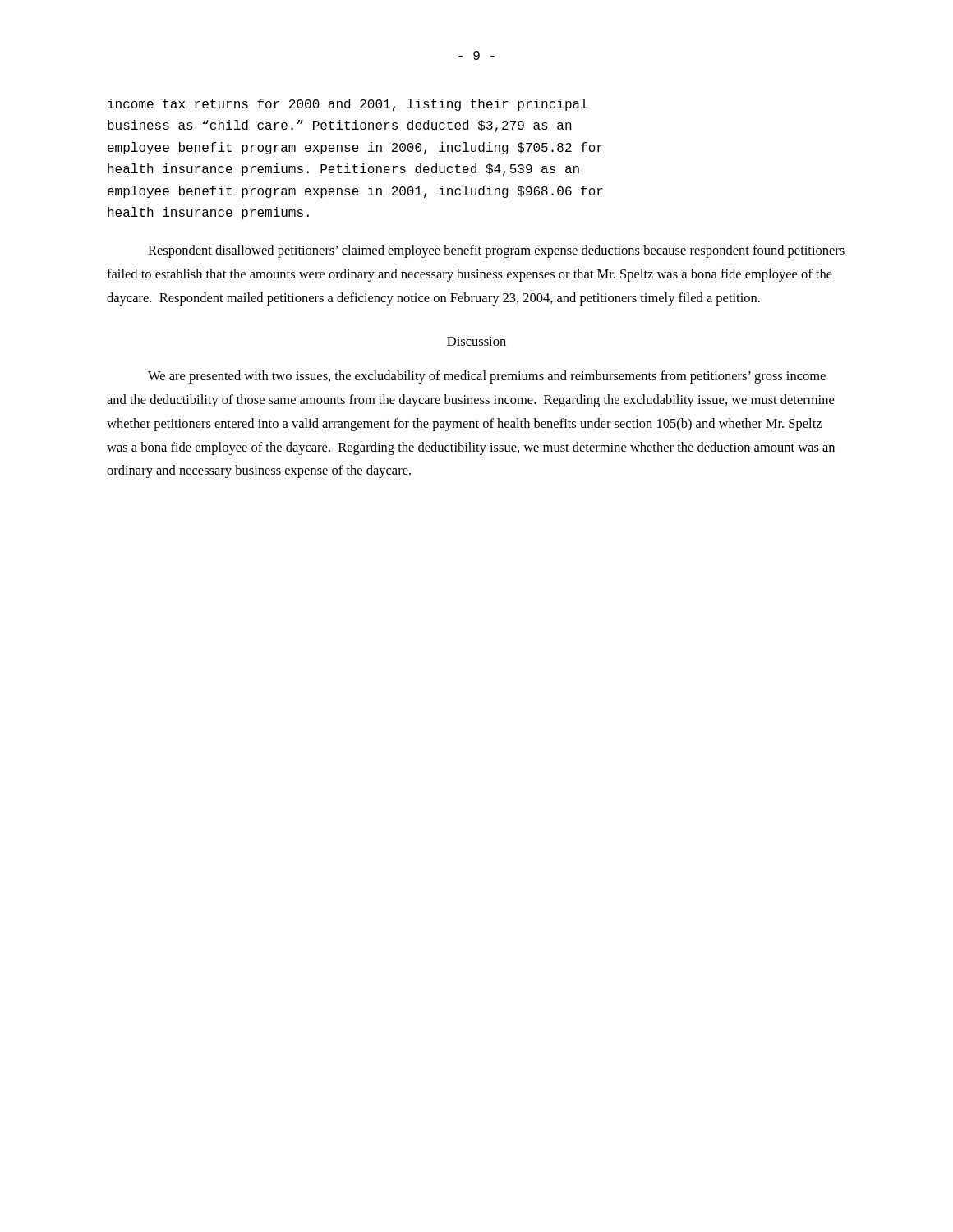Find the text starting "Respondent disallowed petitioners’ claimed employee benefit"
Viewport: 953px width, 1232px height.
coord(476,275)
